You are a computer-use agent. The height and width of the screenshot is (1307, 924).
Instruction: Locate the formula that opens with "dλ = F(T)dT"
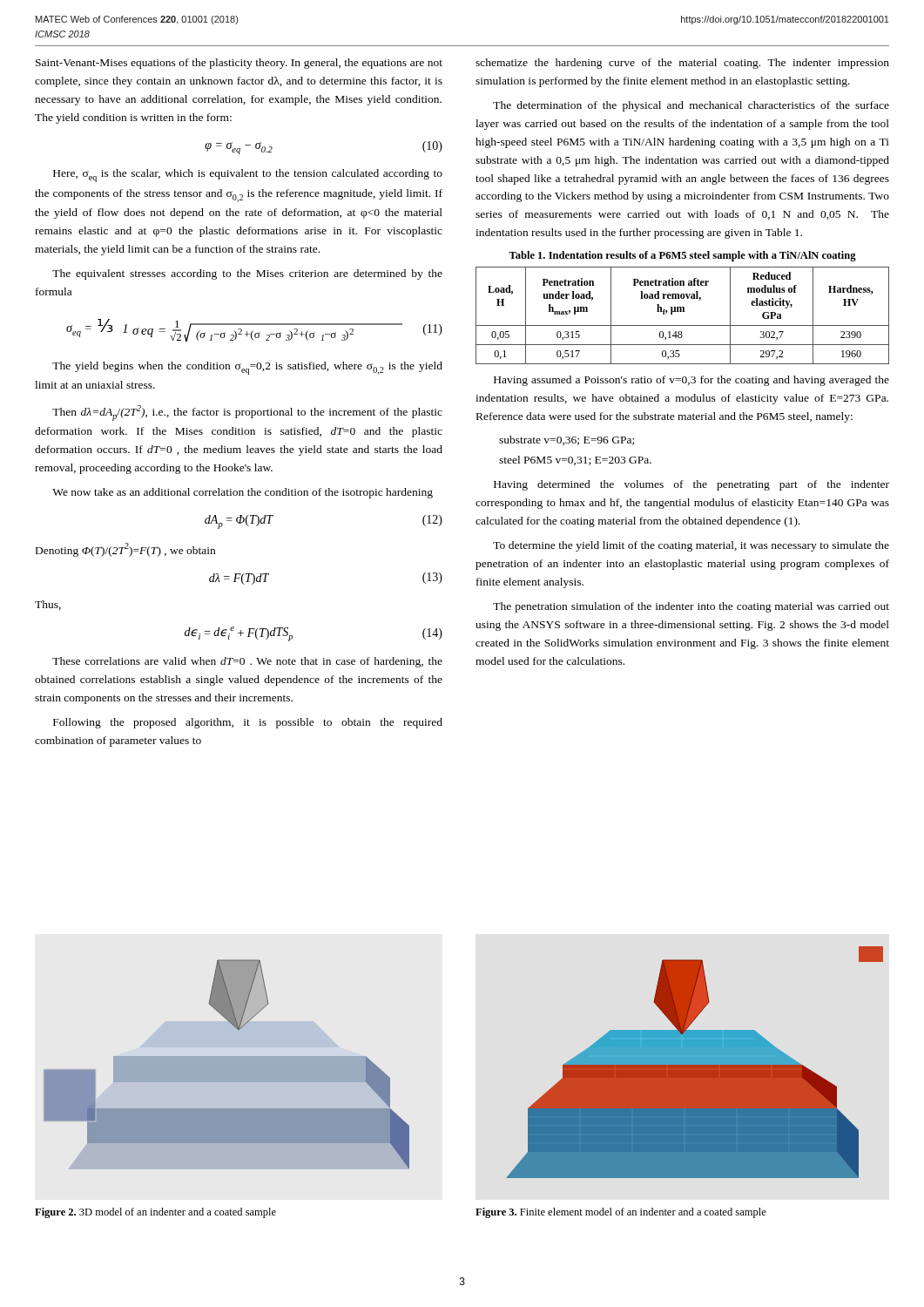239,578
